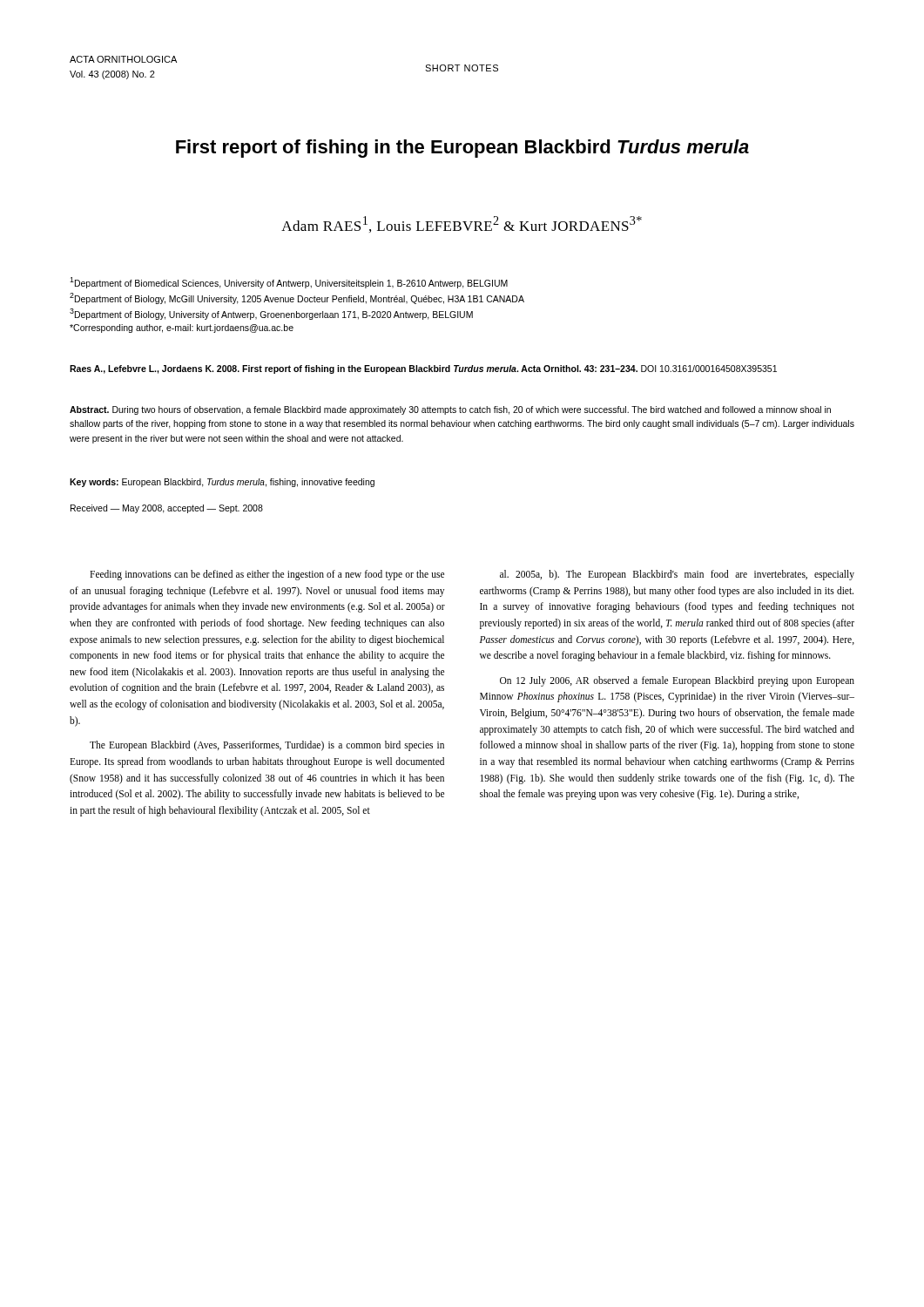924x1307 pixels.
Task: Find the block on this page that starts "Abstract. During two hours of observation, a female"
Action: pos(462,424)
